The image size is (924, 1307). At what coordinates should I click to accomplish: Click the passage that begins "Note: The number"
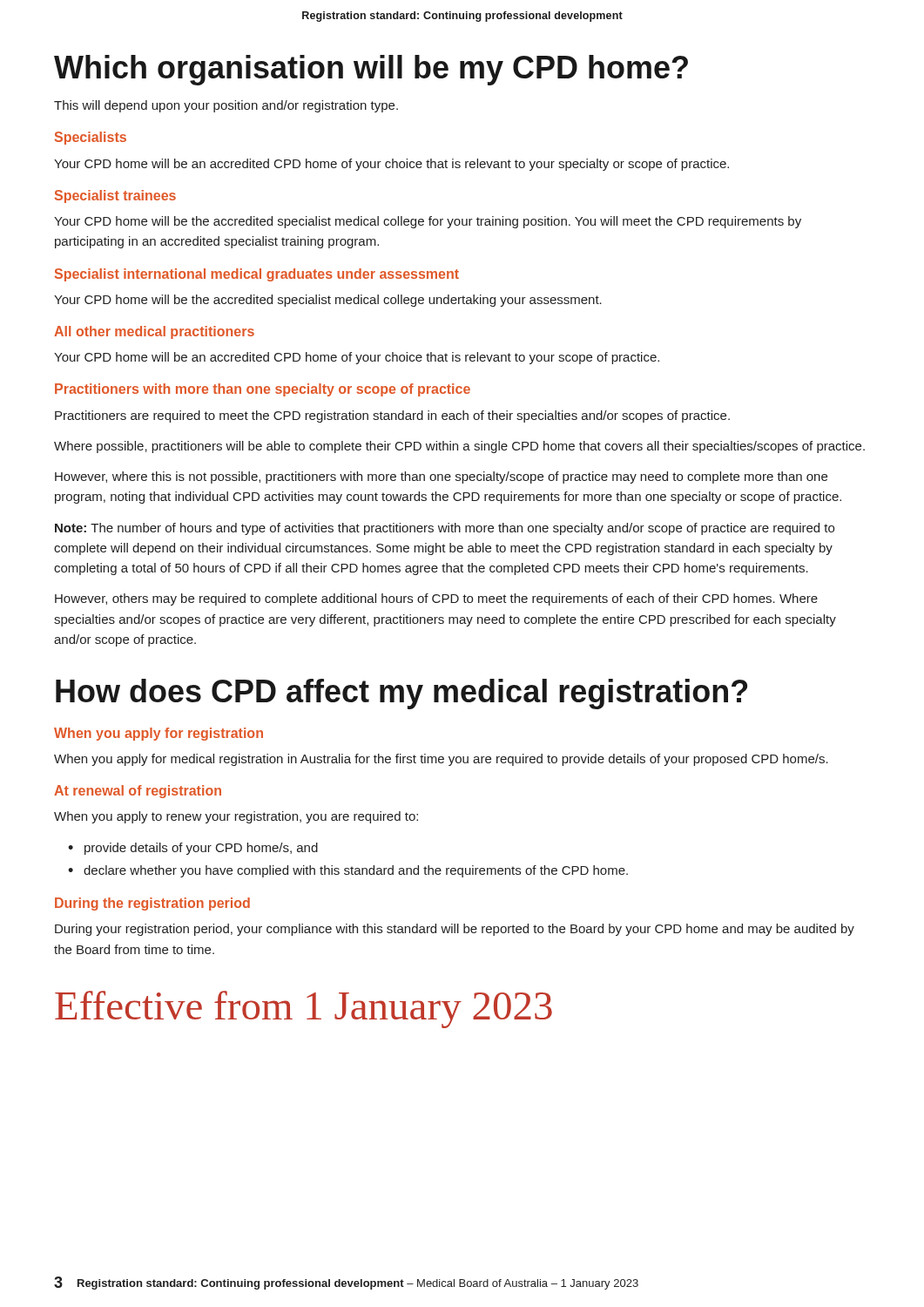(x=444, y=548)
